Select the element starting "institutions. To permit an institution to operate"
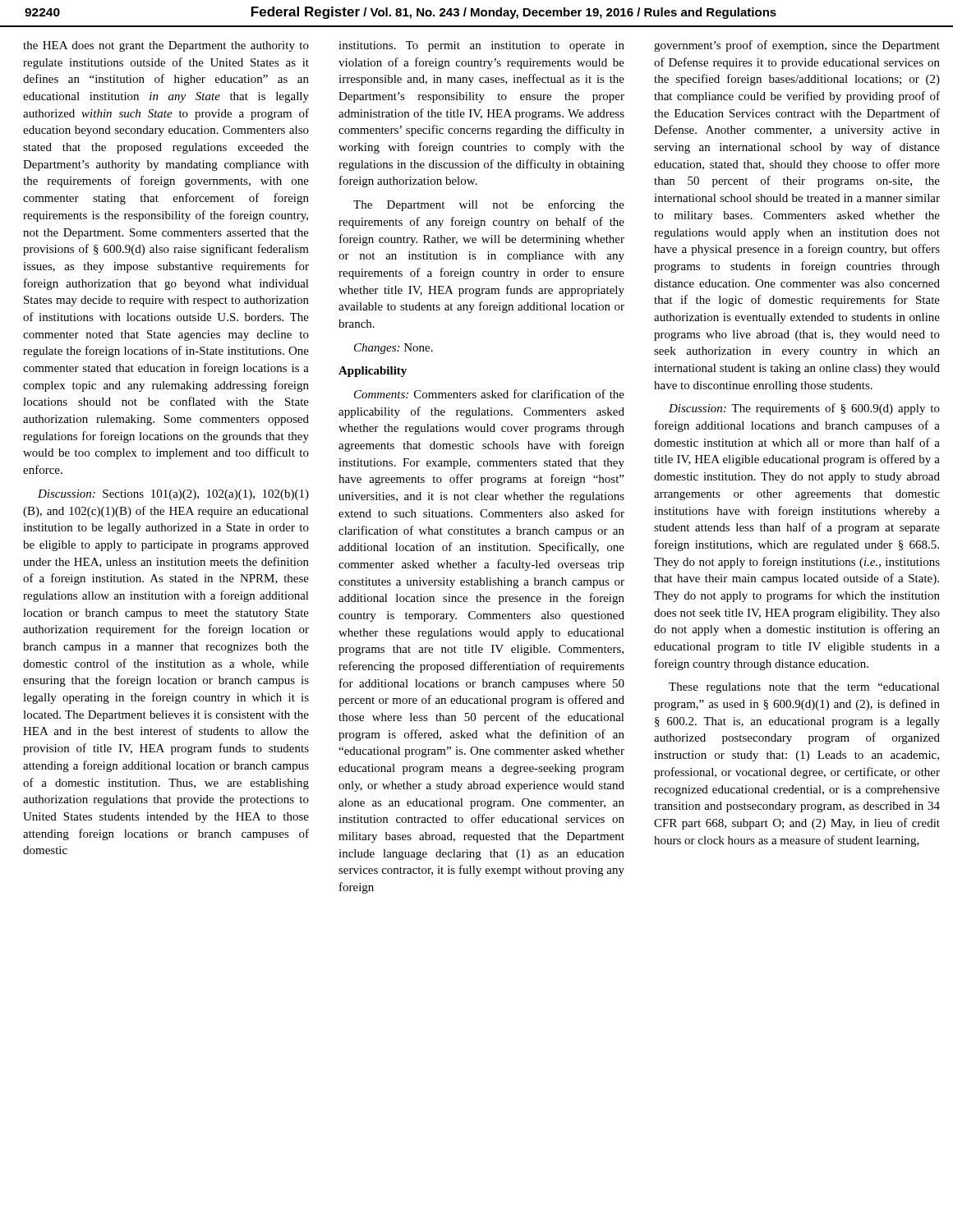 [481, 196]
